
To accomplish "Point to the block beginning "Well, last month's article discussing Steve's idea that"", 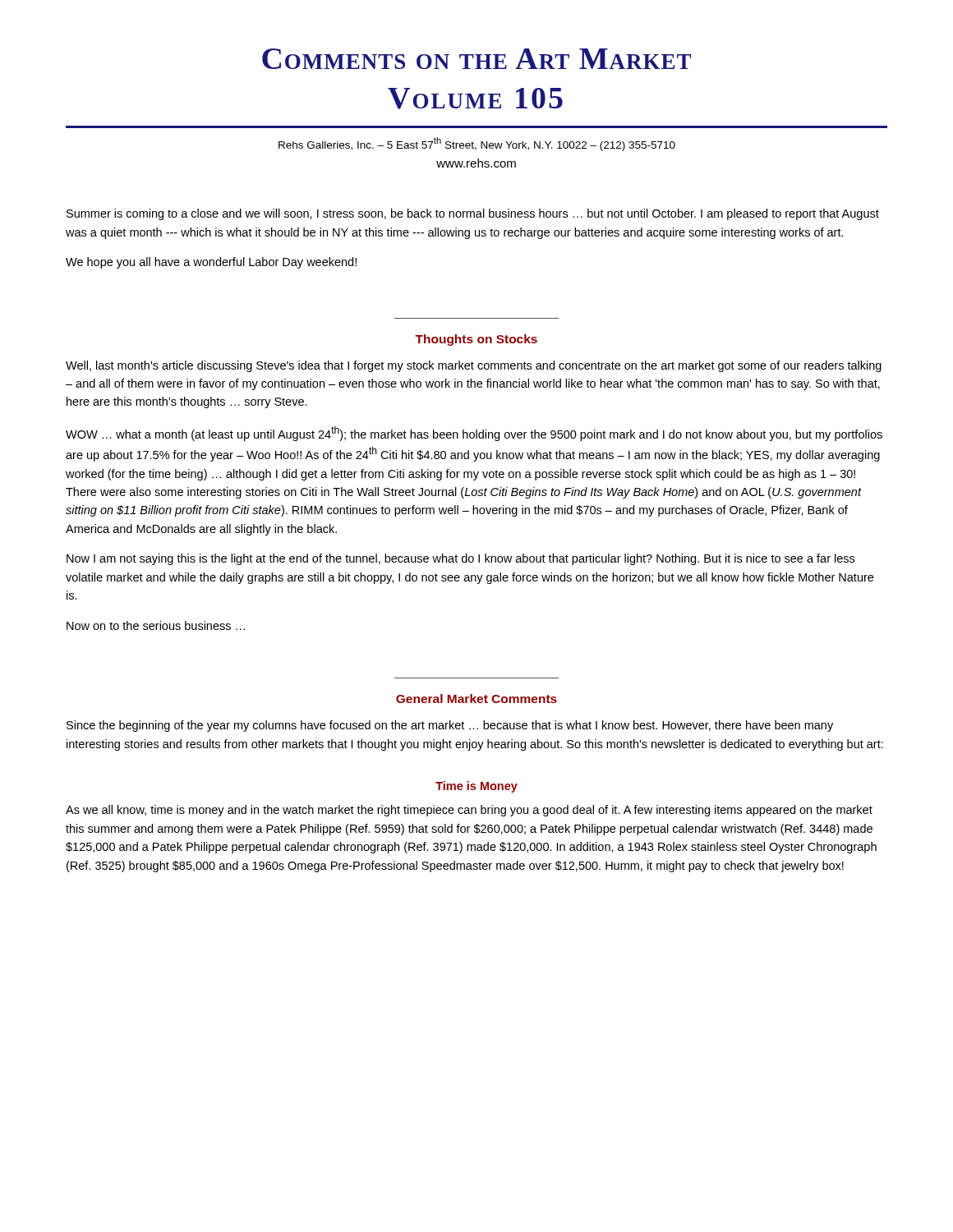I will (474, 384).
